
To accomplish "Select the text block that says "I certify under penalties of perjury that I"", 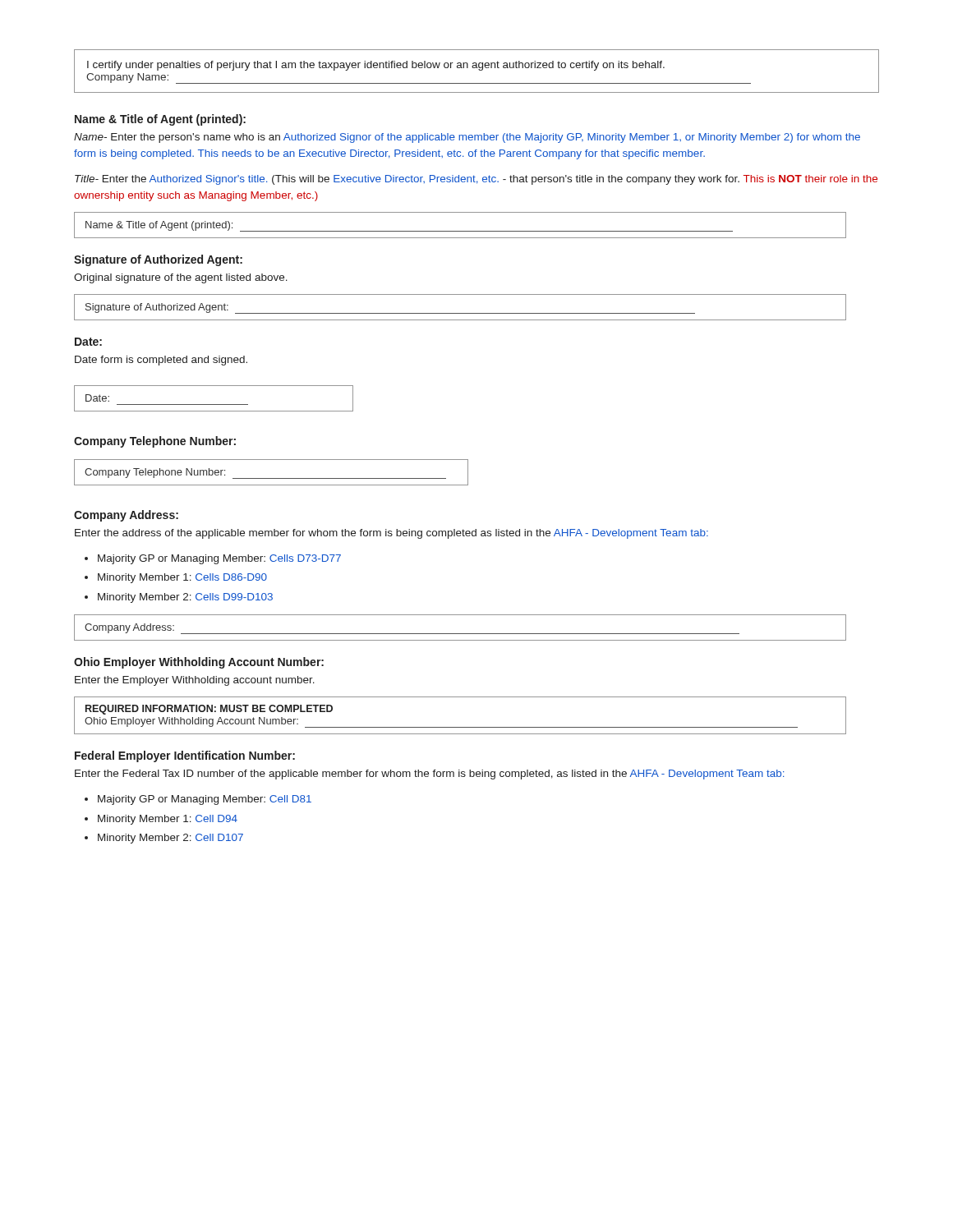I will coord(419,71).
